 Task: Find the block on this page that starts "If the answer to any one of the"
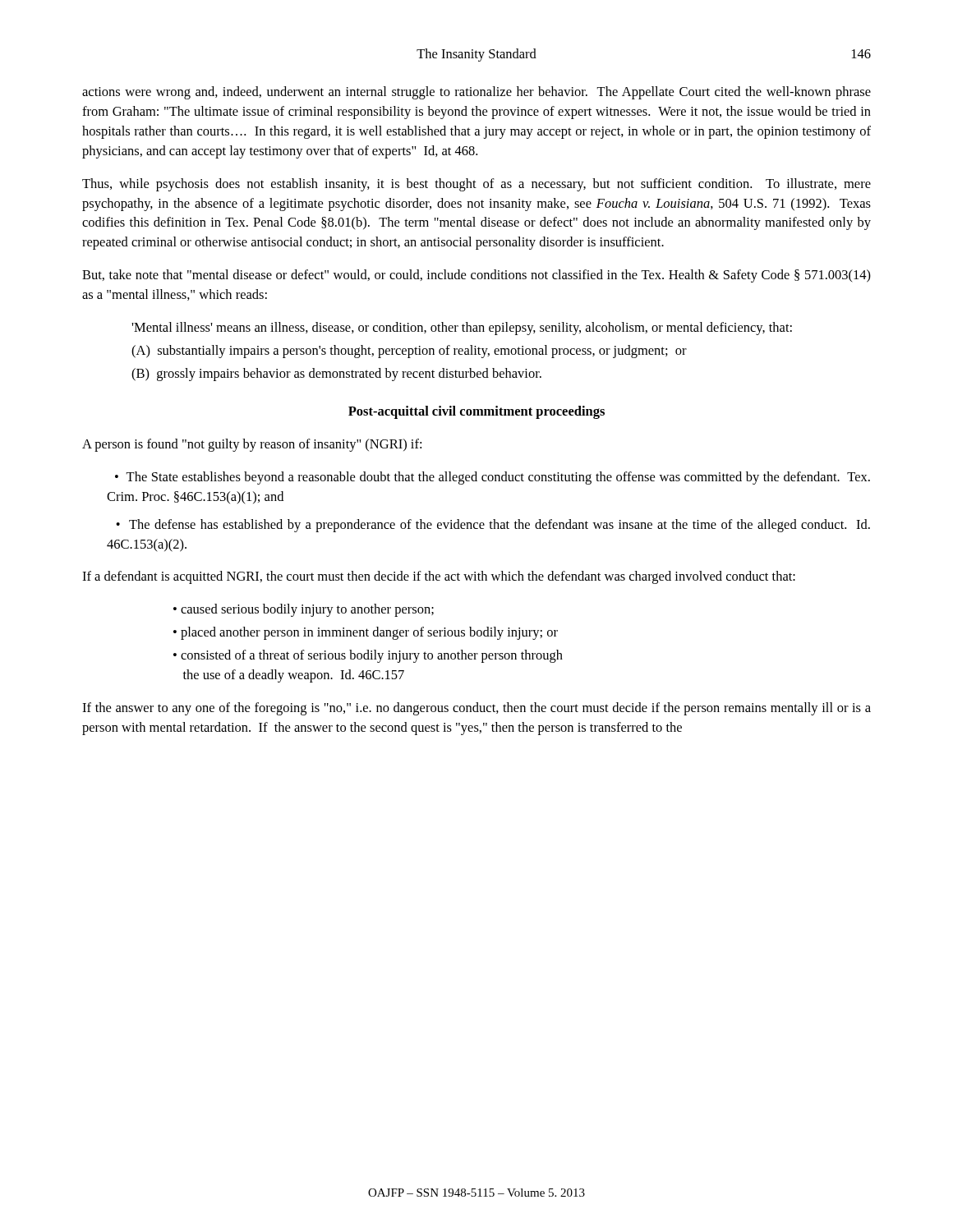tap(476, 717)
